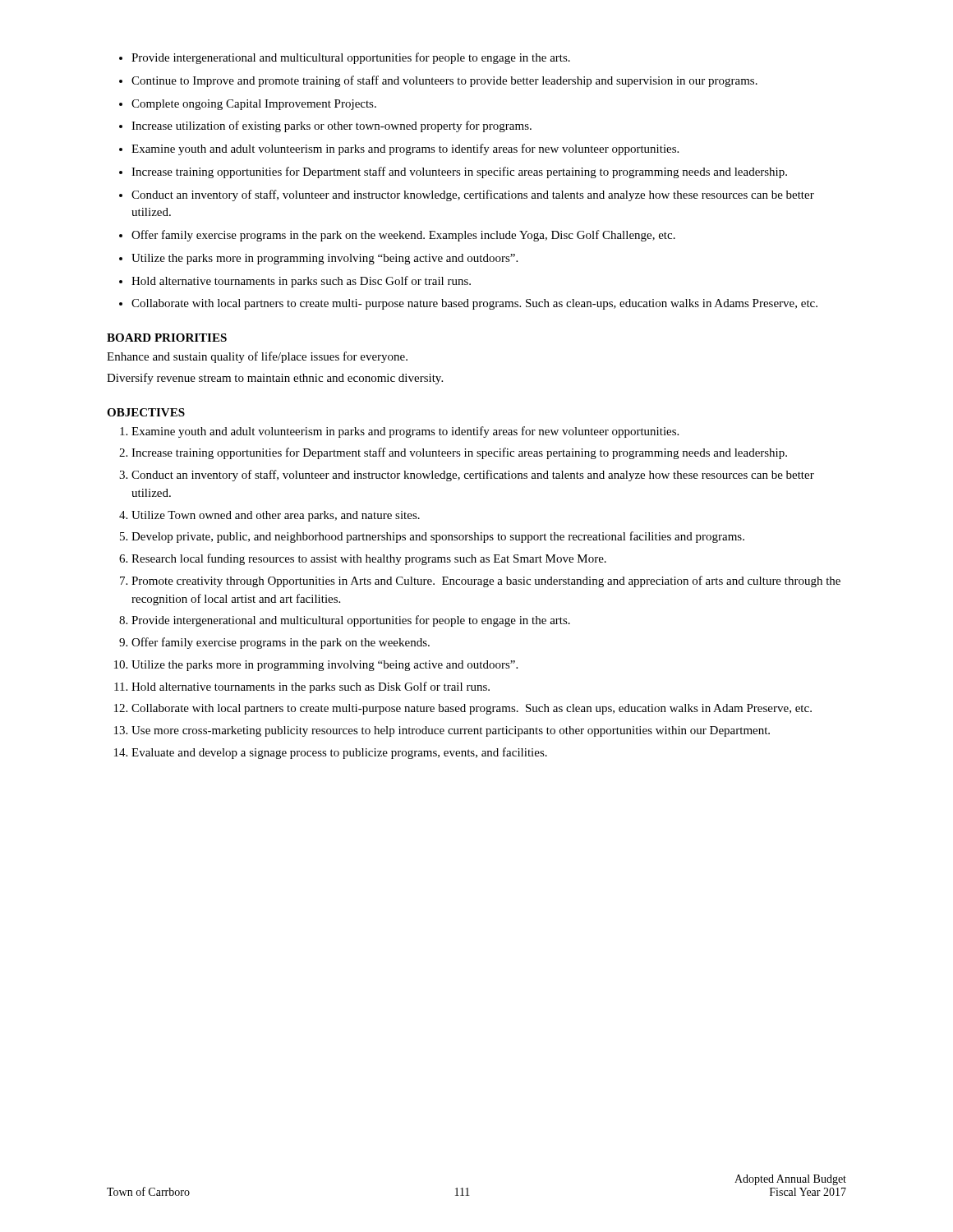Click the passage that begins "Diversify revenue stream to"
Image resolution: width=953 pixels, height=1232 pixels.
click(x=275, y=378)
